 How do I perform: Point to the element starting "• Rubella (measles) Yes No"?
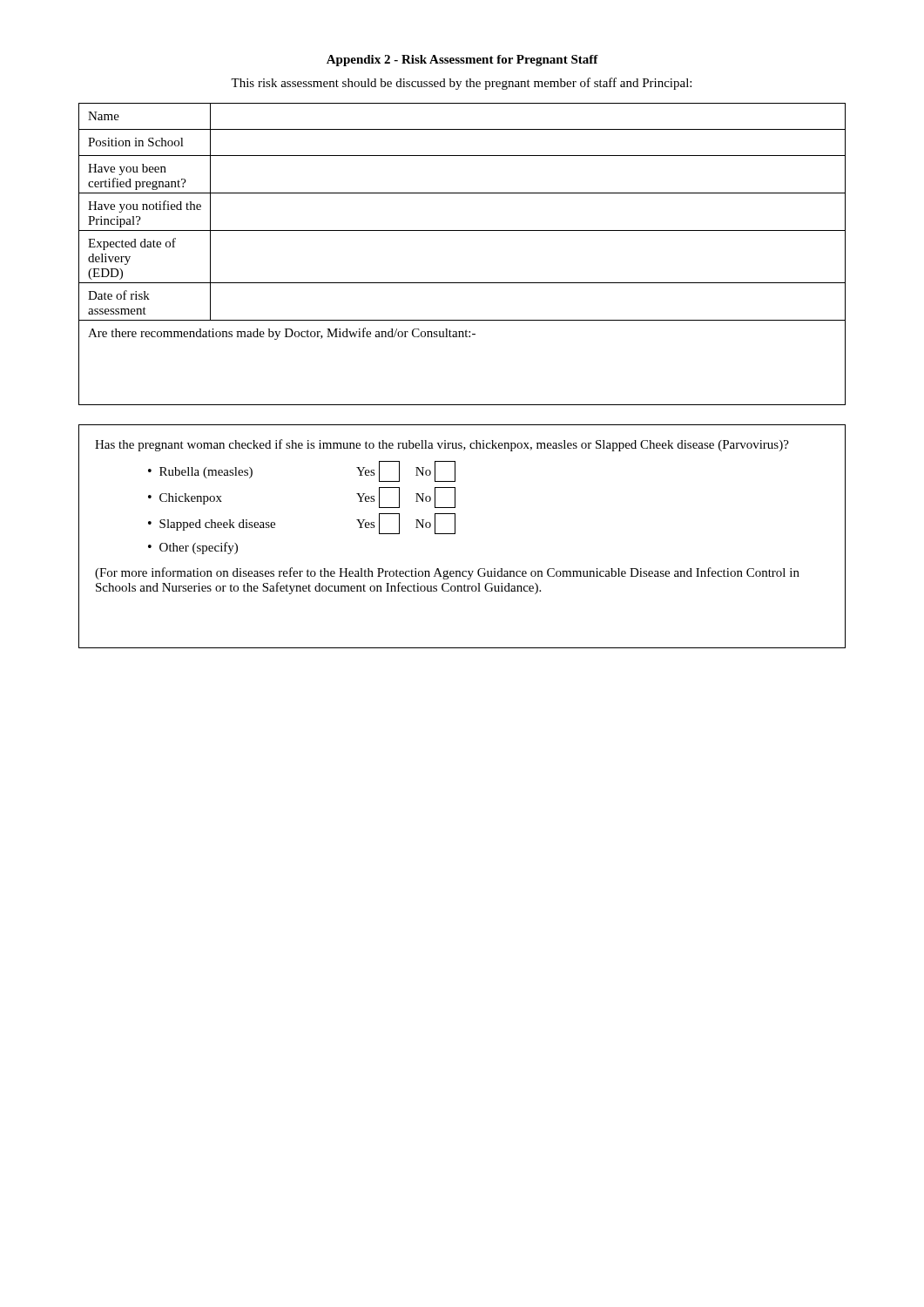click(x=192, y=471)
